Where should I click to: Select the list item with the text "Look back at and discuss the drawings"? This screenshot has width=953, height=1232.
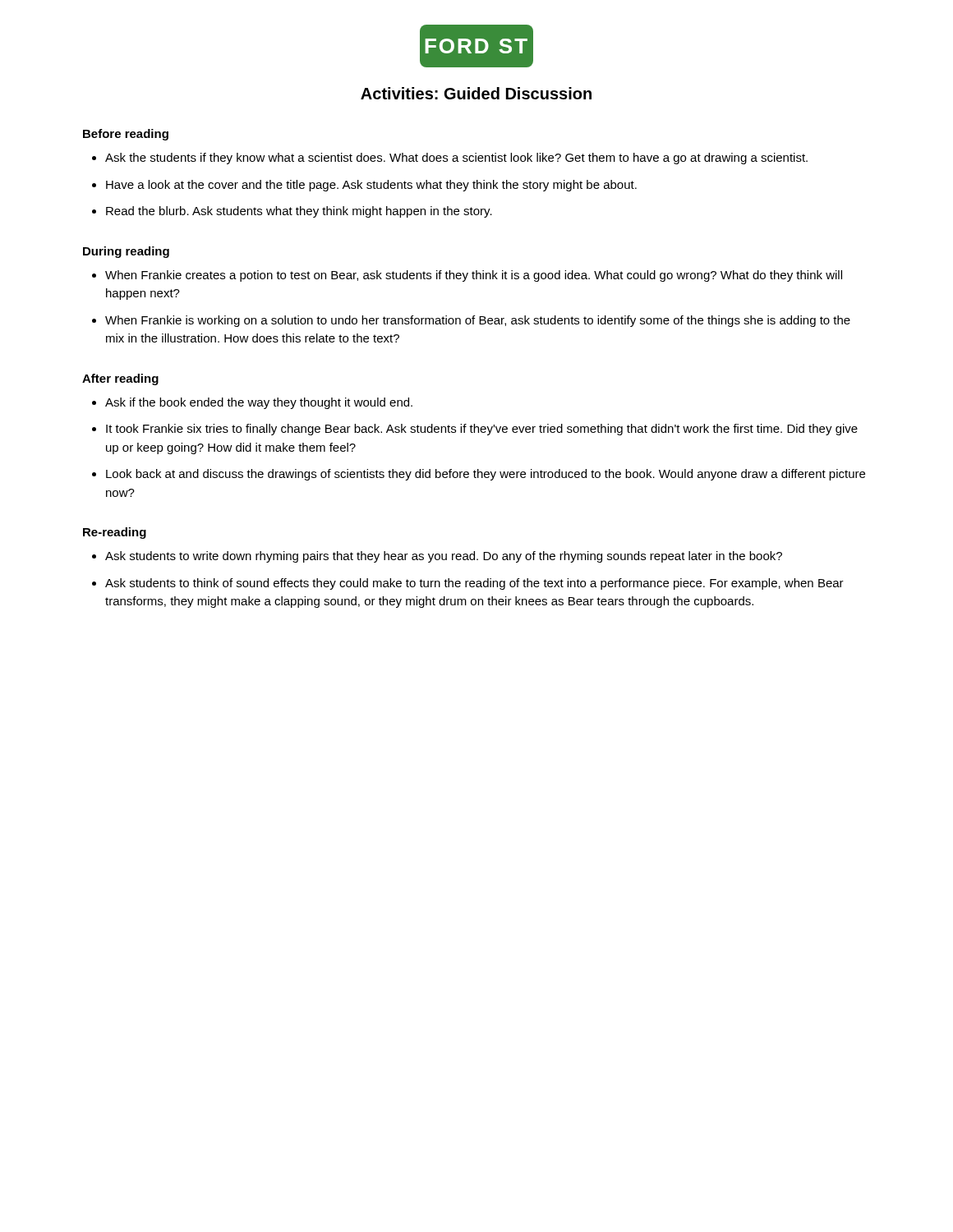(x=485, y=483)
